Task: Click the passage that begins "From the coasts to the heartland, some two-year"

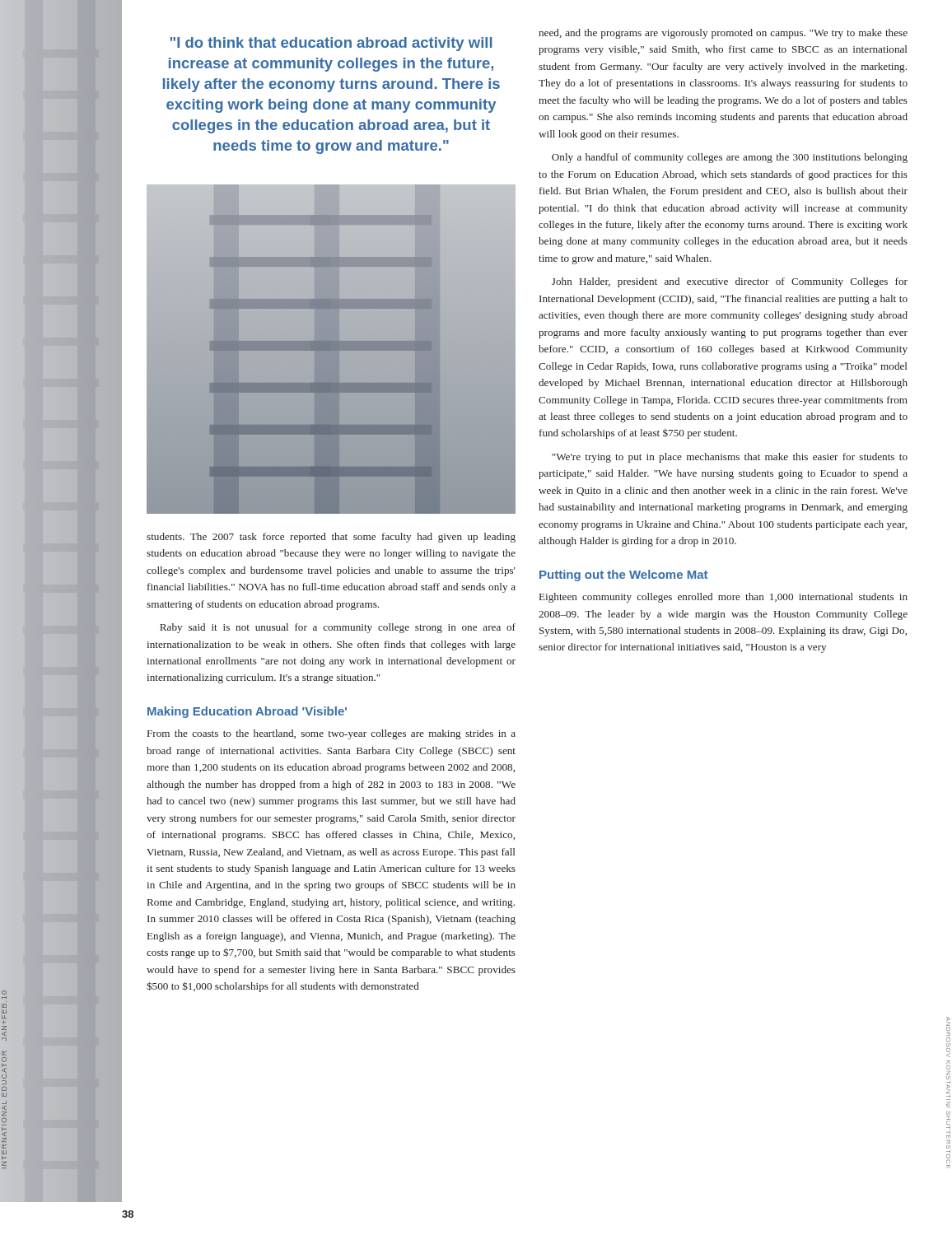Action: [x=331, y=860]
